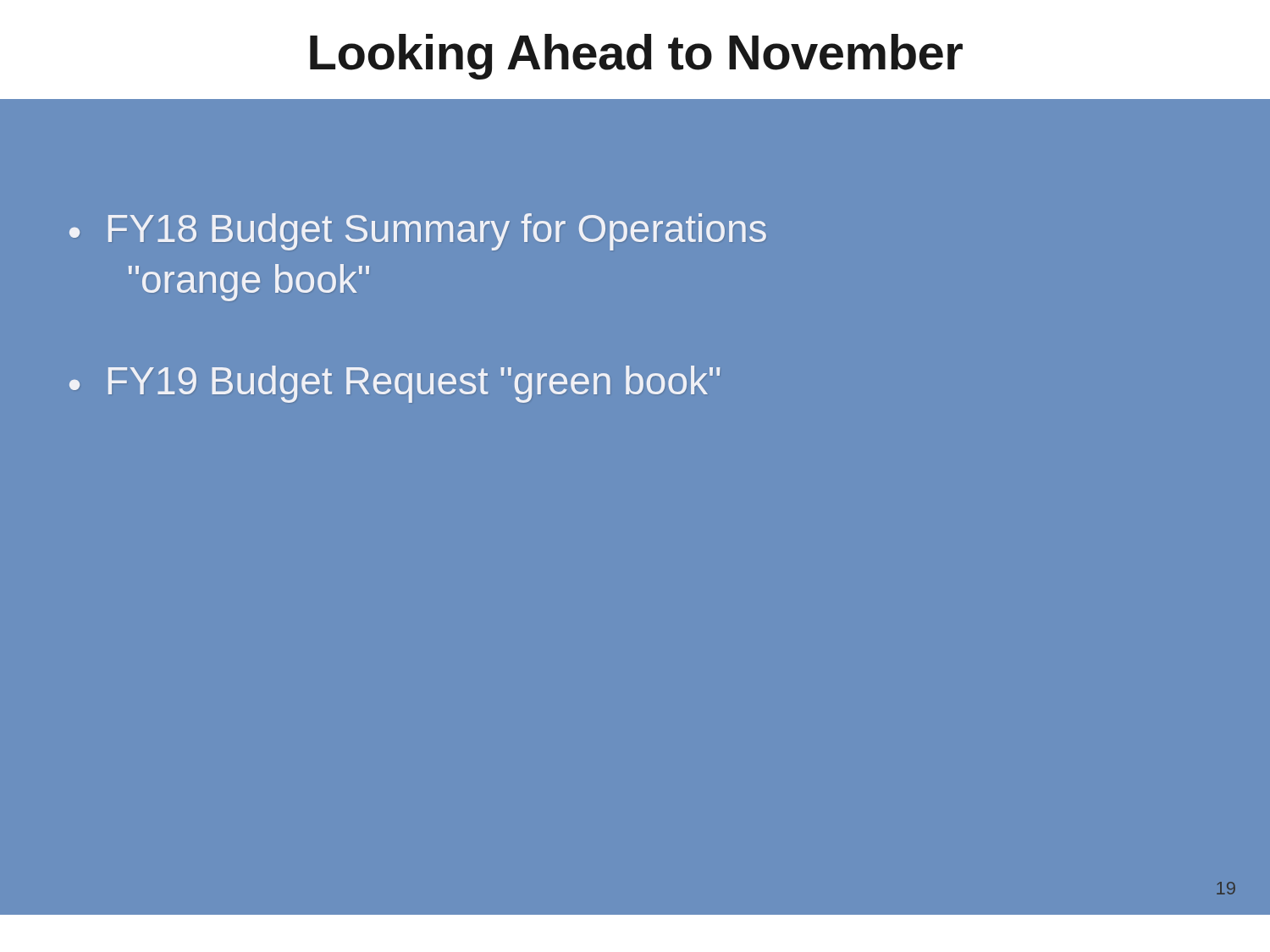This screenshot has width=1270, height=952.
Task: Click on the text block starting "• FY19 Budget"
Action: click(x=635, y=383)
